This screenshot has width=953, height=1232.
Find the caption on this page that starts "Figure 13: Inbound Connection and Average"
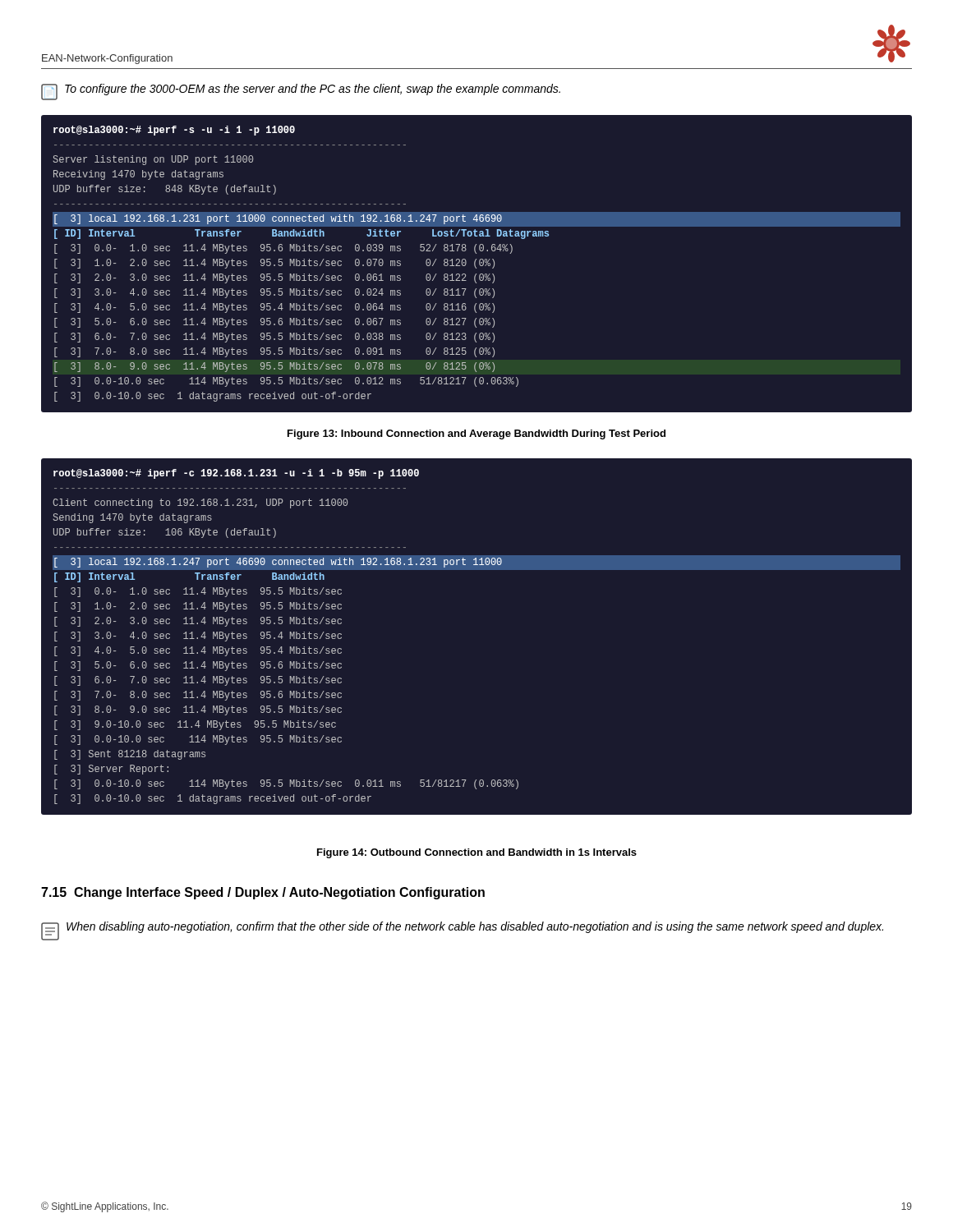(x=476, y=433)
